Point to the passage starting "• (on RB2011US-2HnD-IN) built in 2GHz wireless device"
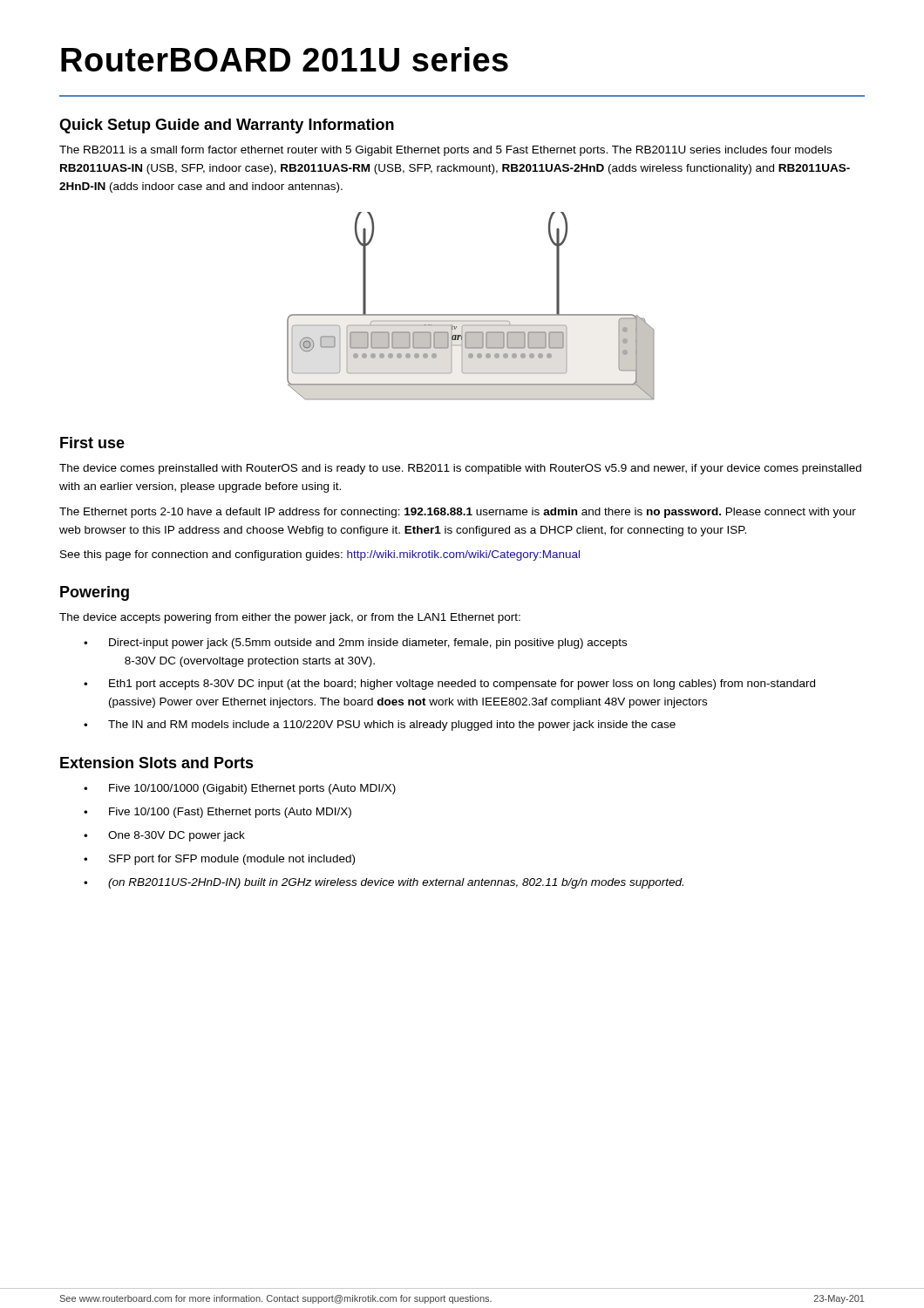 (474, 883)
